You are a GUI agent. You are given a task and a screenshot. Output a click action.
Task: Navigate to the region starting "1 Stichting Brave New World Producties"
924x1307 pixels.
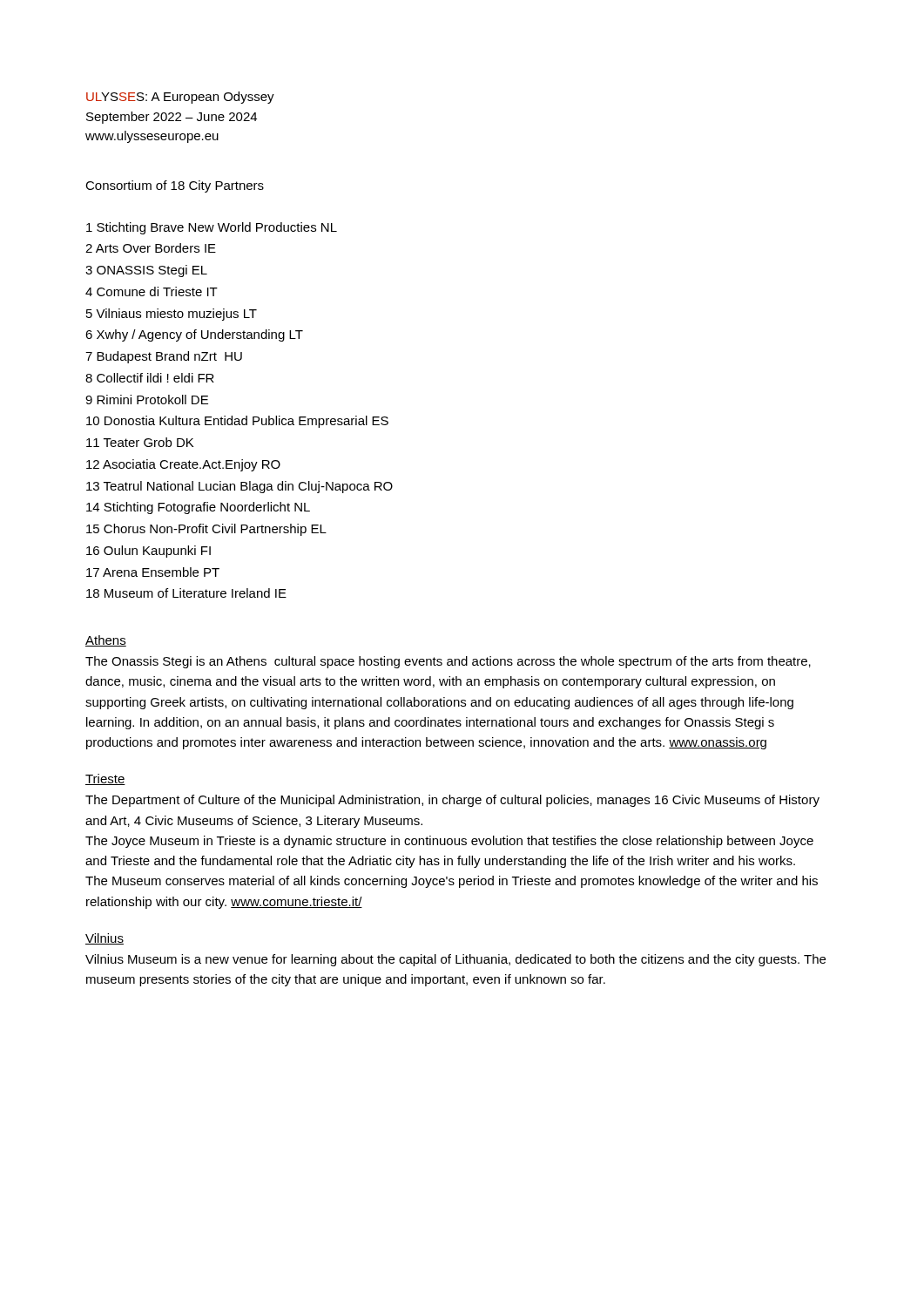211,227
